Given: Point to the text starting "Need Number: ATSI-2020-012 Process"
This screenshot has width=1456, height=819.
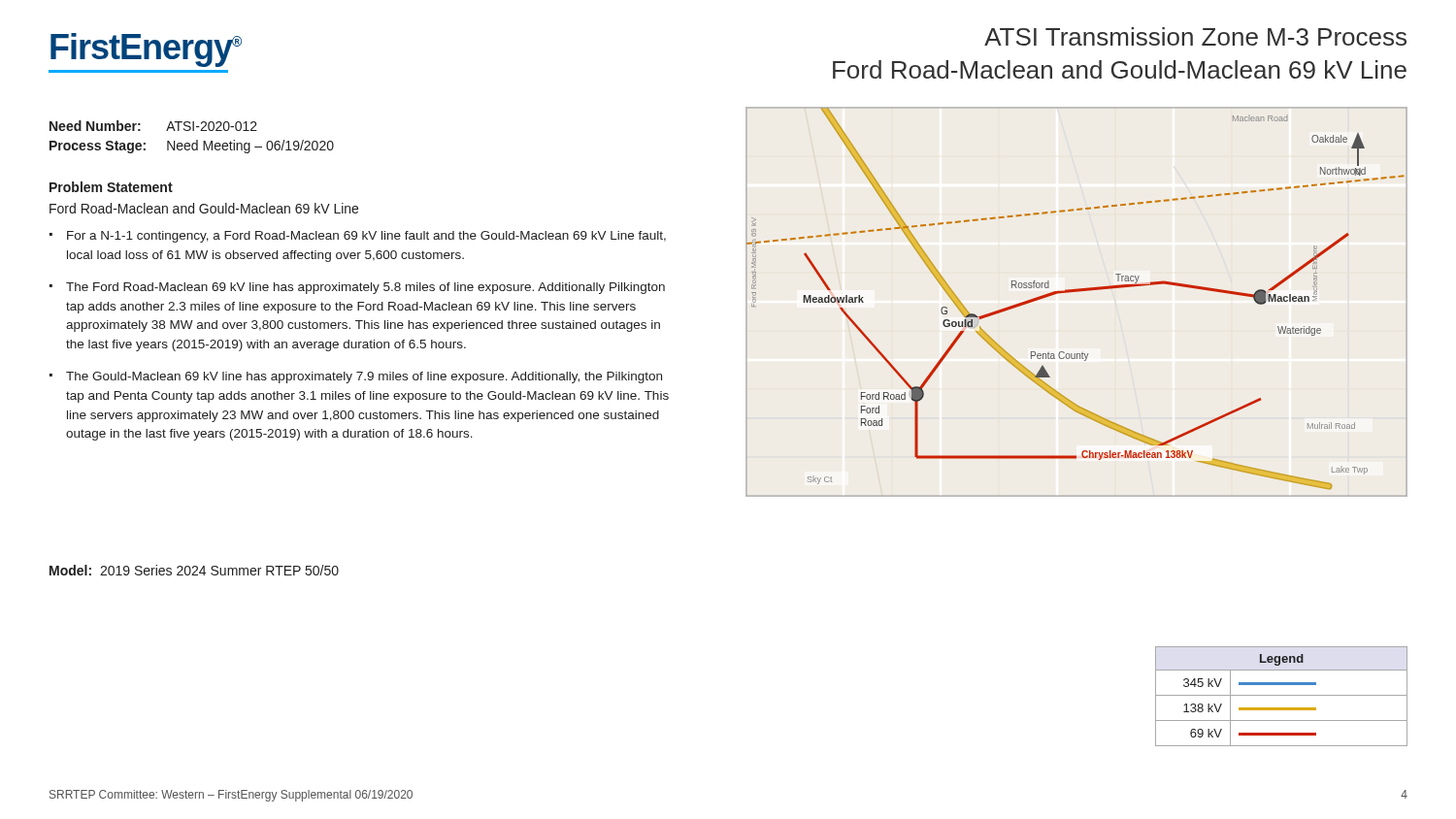Looking at the screenshot, I should point(191,136).
